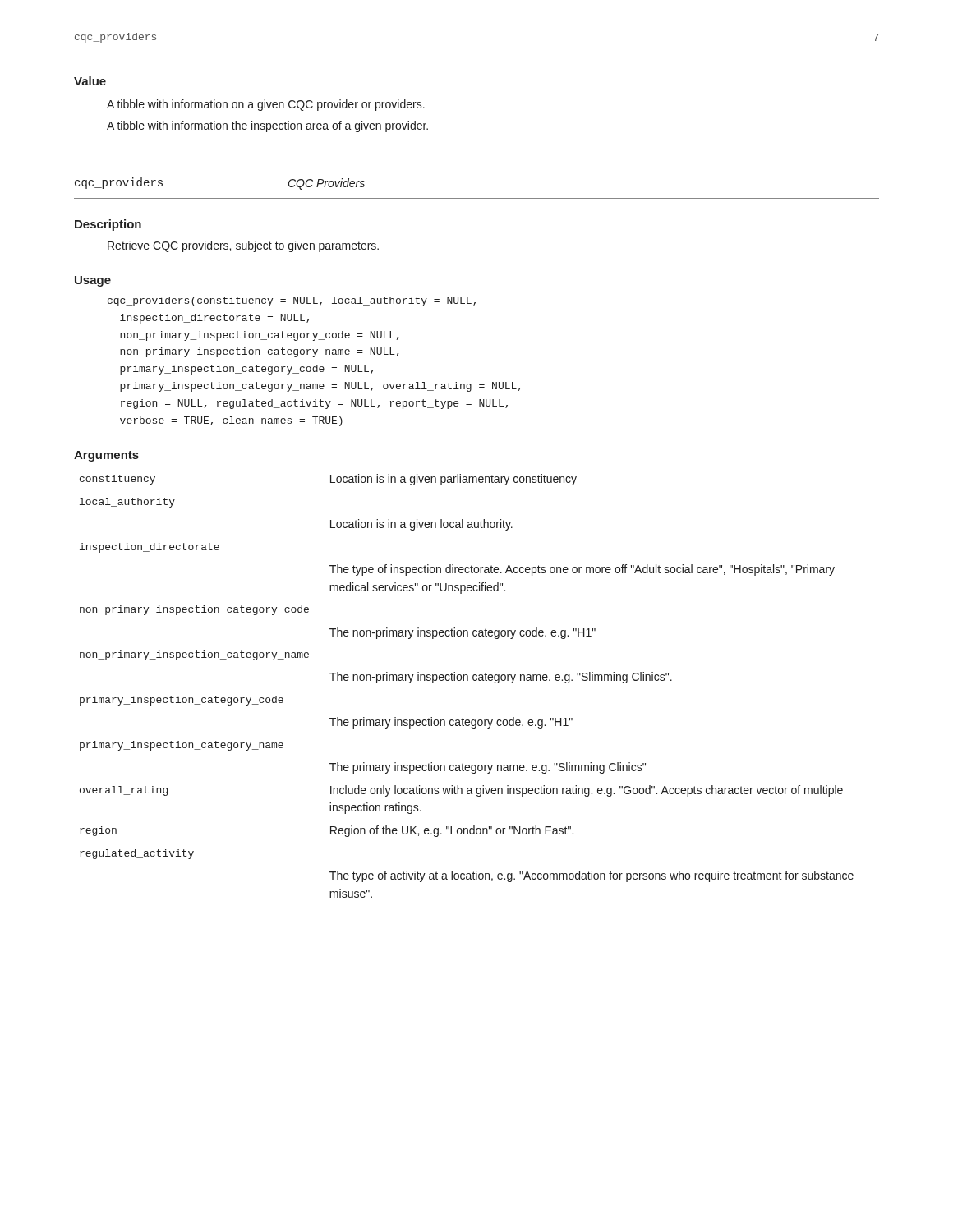
Task: Navigate to the text starting "Retrieve CQC providers, subject to given parameters."
Action: point(243,246)
